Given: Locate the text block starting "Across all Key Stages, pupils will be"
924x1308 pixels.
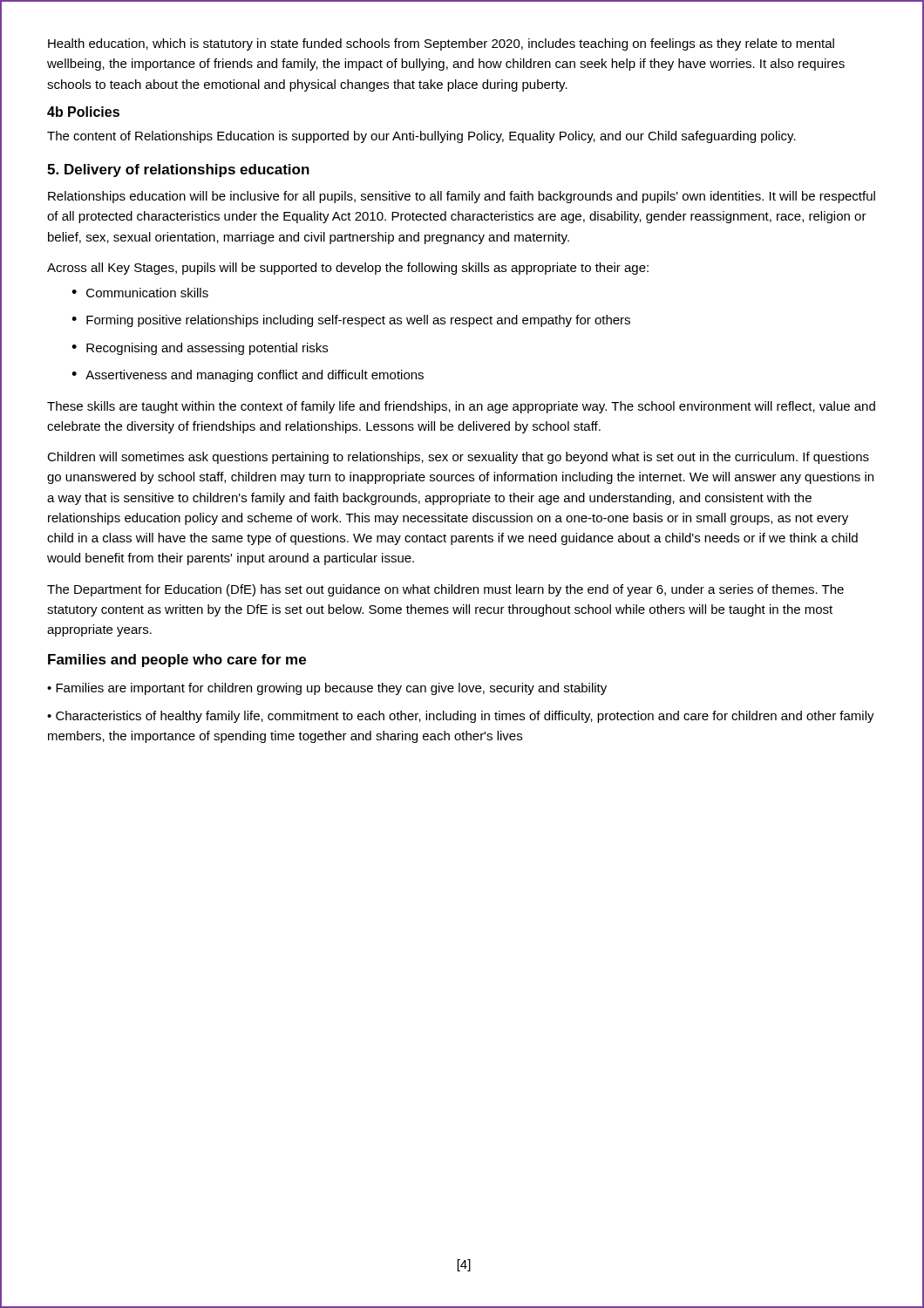Looking at the screenshot, I should click(x=348, y=267).
